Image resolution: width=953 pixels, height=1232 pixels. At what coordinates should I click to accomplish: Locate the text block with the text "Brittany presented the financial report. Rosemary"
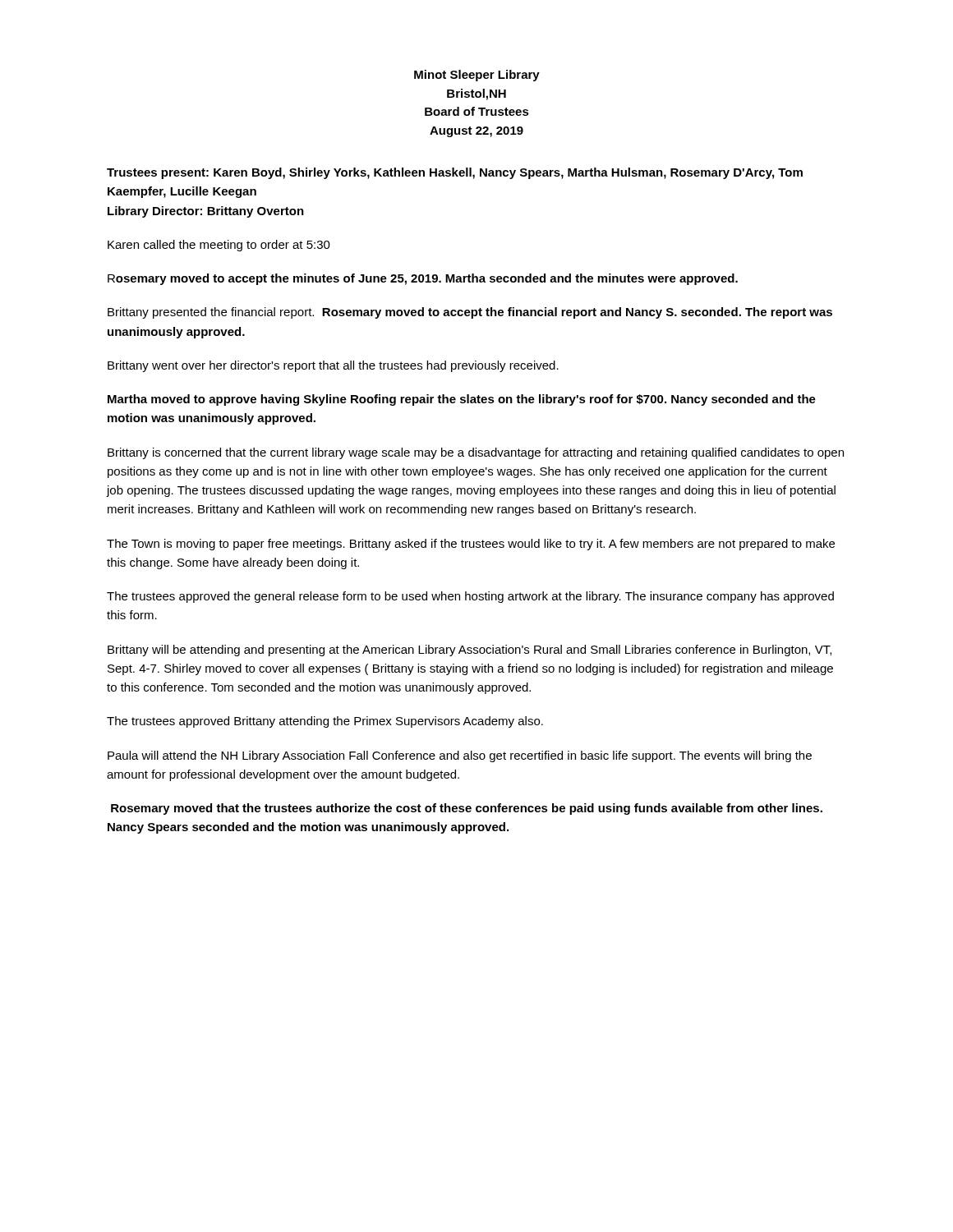(470, 321)
